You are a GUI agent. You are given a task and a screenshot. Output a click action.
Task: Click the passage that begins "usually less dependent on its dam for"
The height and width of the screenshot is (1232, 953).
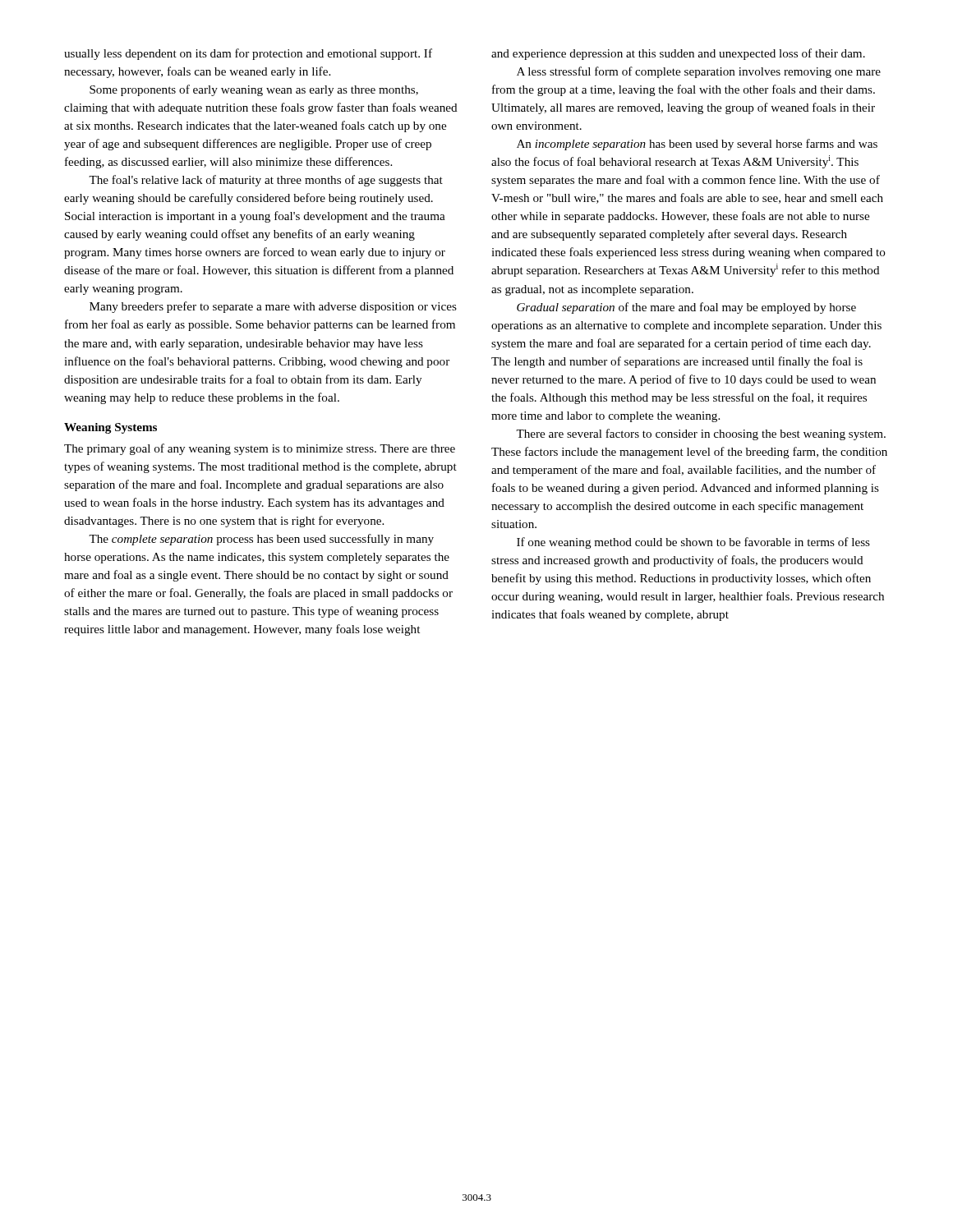click(263, 225)
